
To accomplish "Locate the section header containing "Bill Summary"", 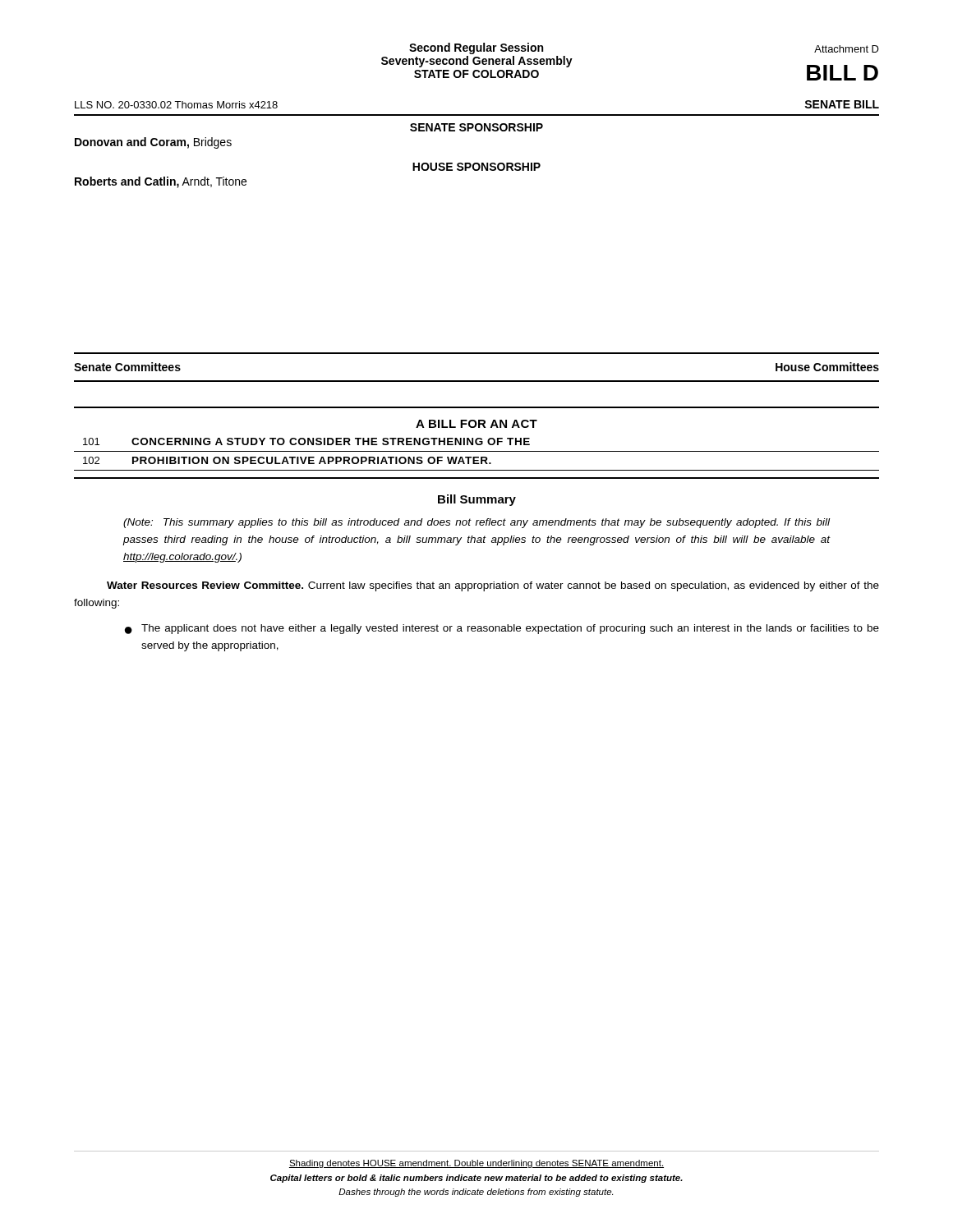I will tap(476, 499).
